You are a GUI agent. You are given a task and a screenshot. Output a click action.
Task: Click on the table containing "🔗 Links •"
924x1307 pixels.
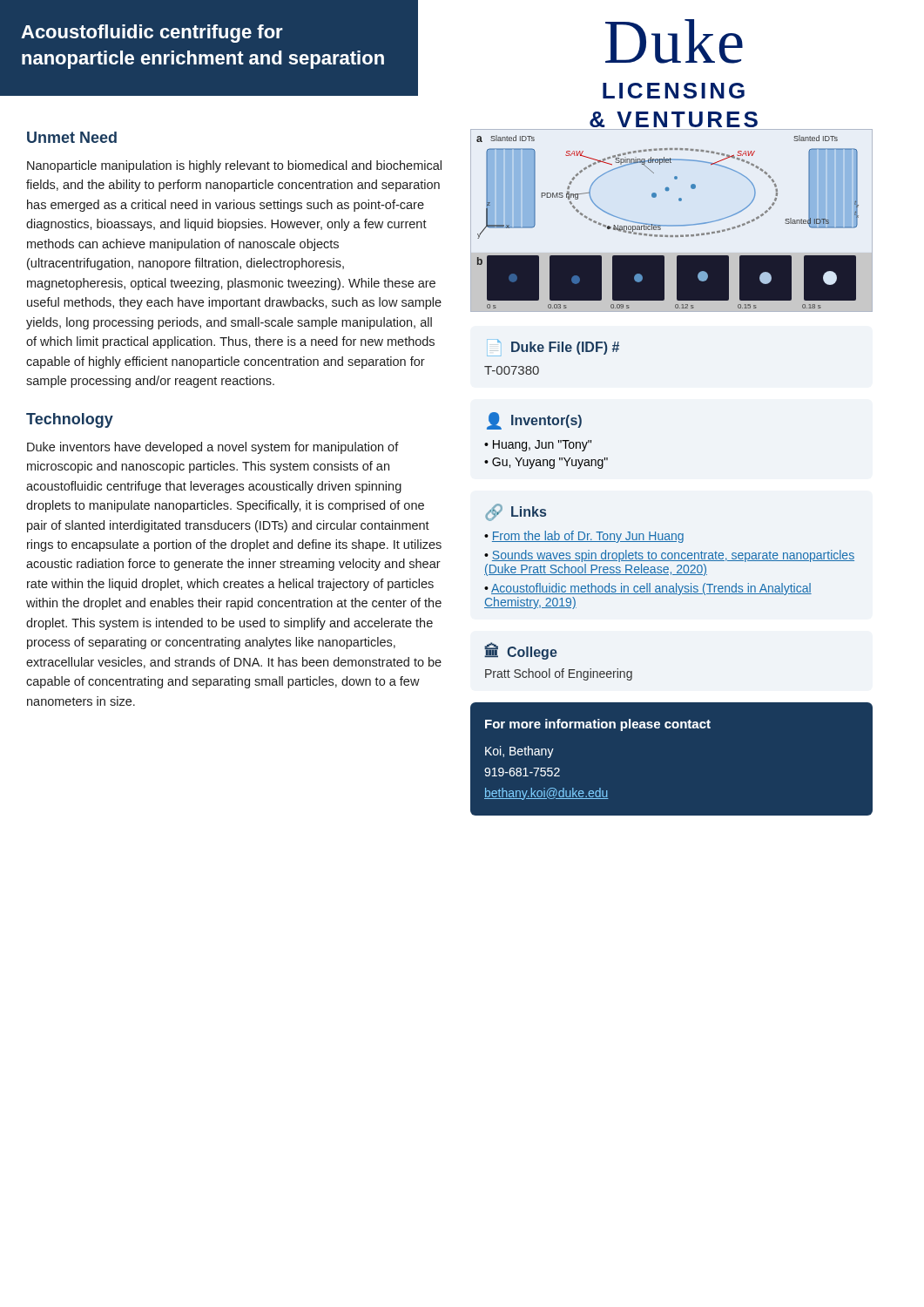(671, 555)
